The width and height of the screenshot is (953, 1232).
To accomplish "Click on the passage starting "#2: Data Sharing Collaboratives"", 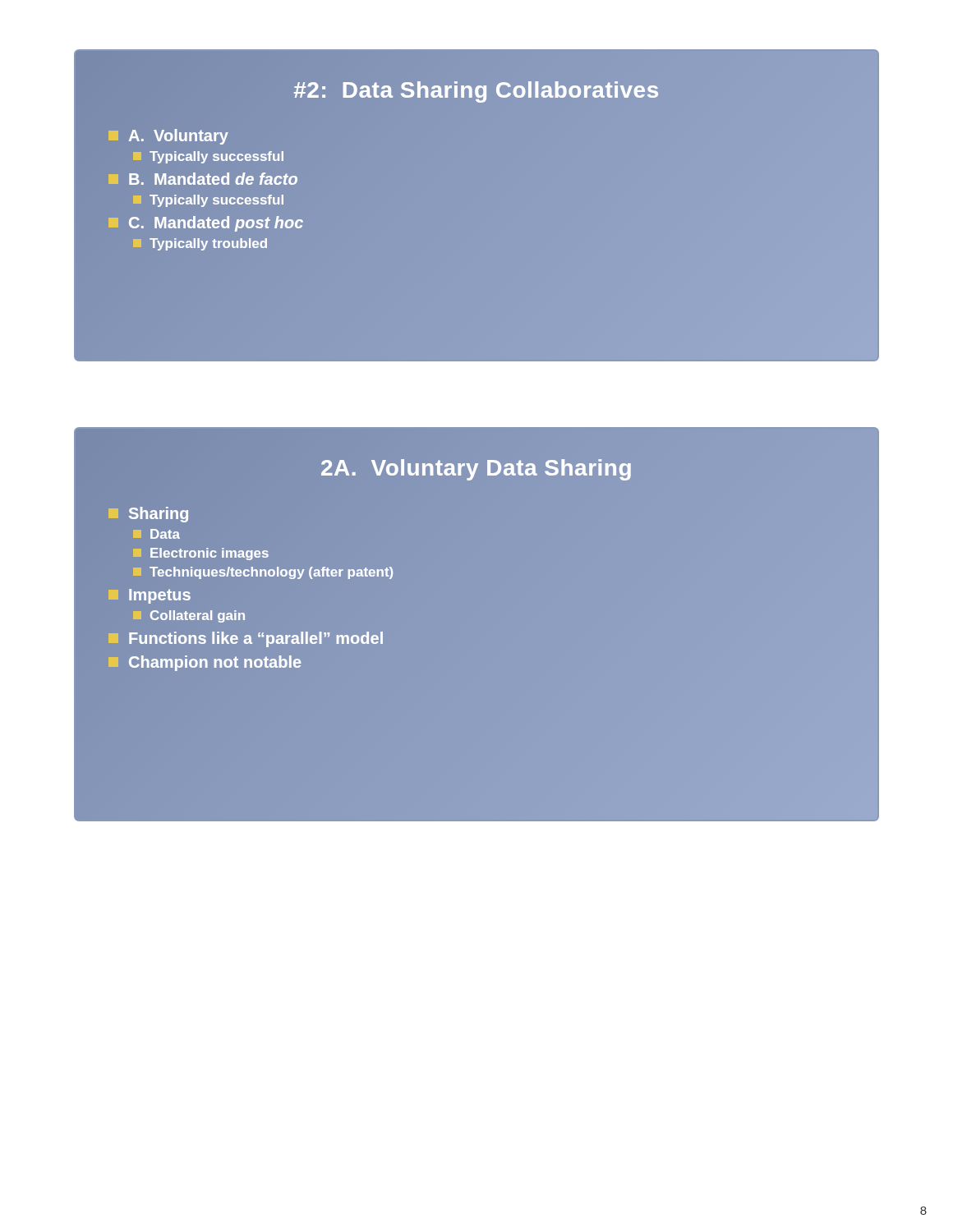I will coord(476,90).
